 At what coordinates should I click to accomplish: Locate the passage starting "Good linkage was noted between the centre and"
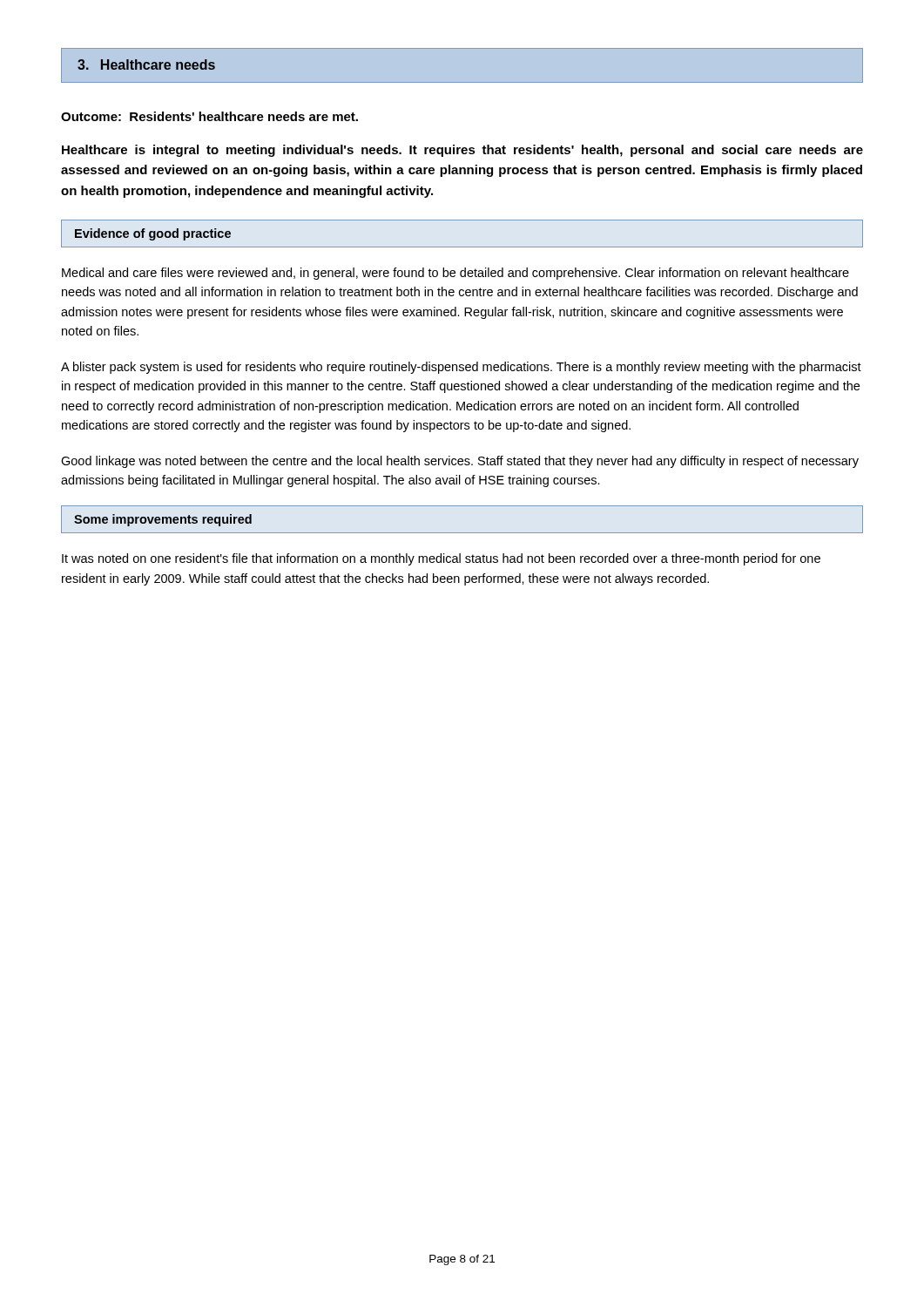tap(460, 470)
